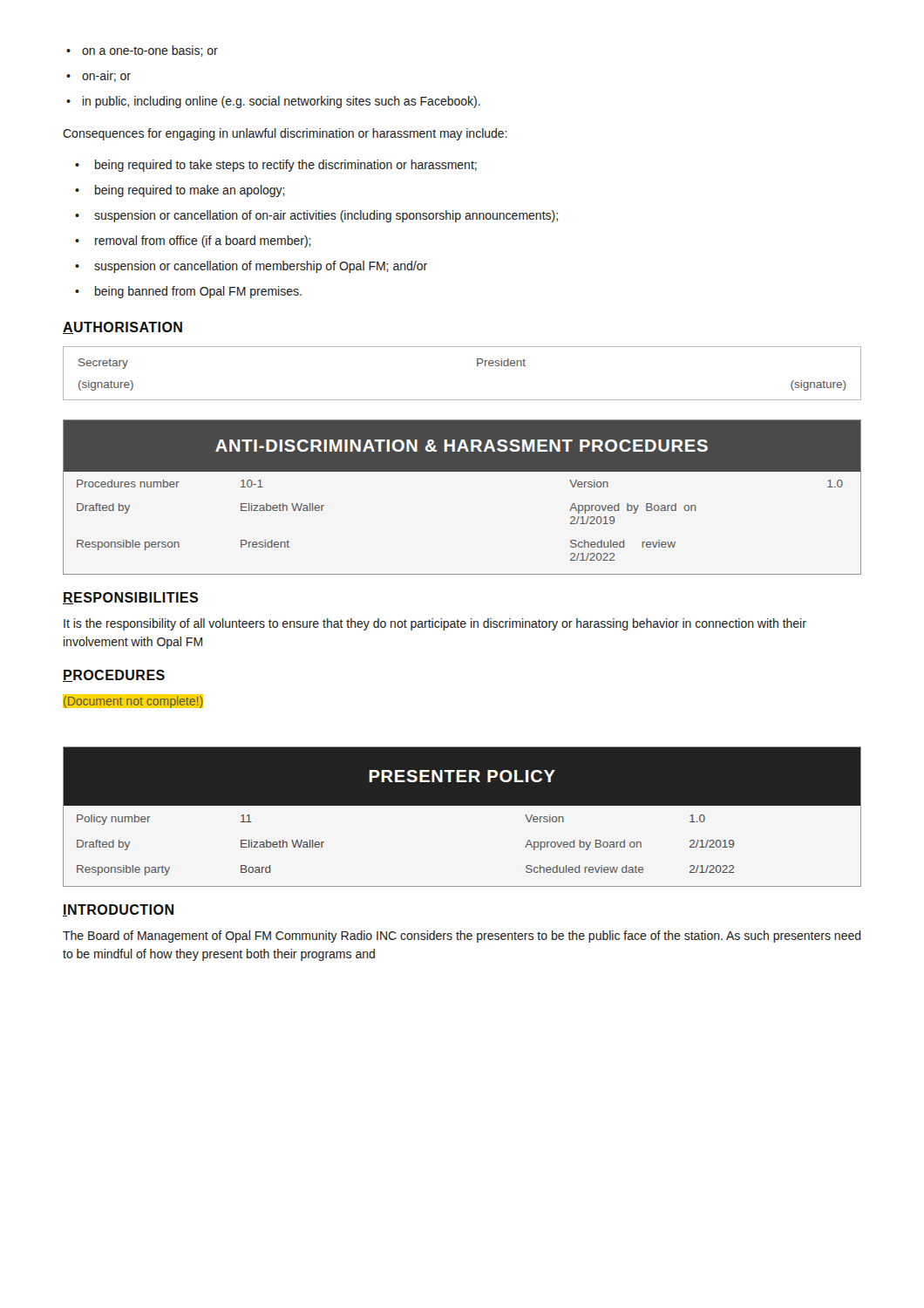The width and height of the screenshot is (924, 1308).
Task: Navigate to the block starting "being banned from Opal FM premises."
Action: click(188, 292)
